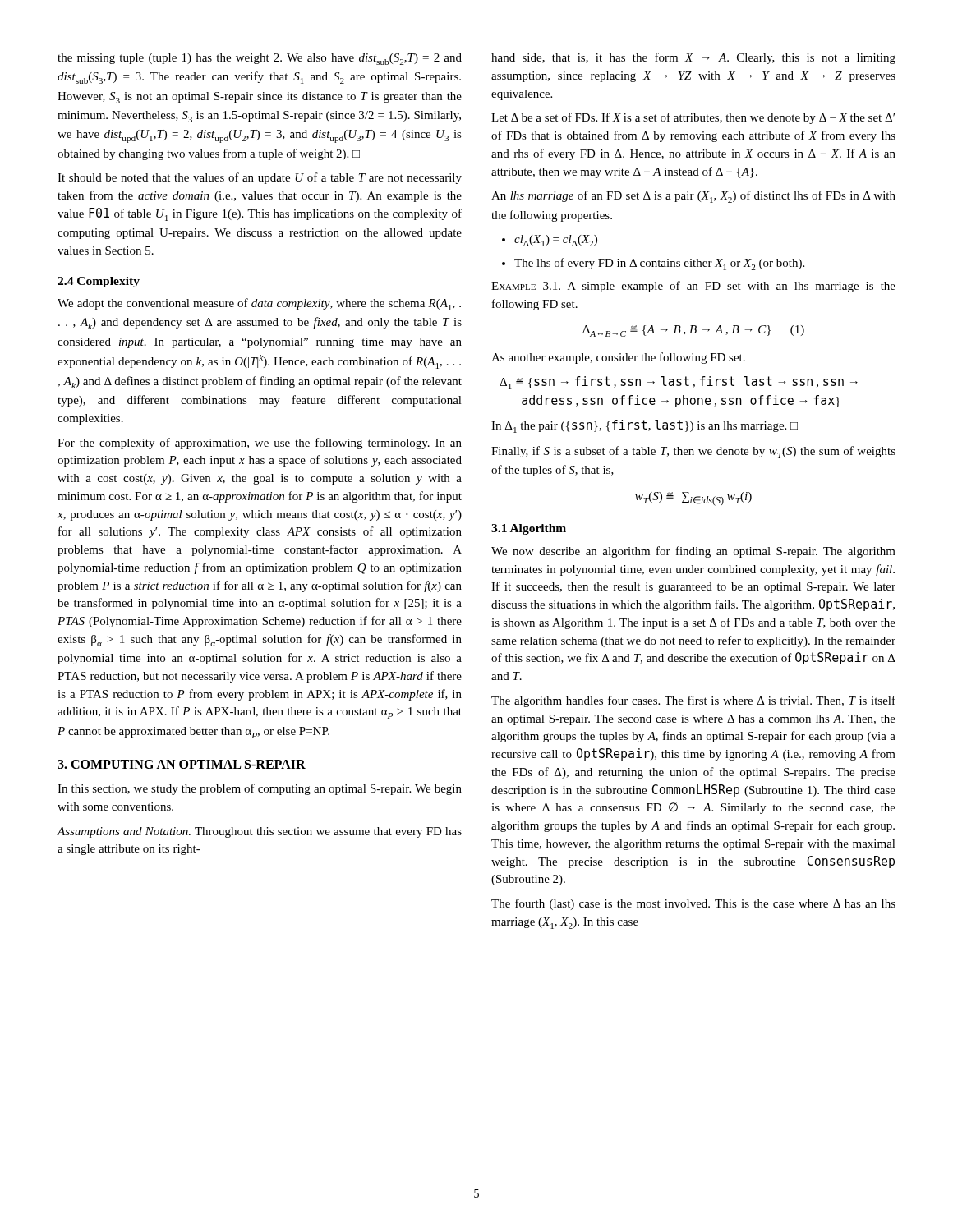
Task: Find the region starting "Finally, if S is a subset of a"
Action: click(x=693, y=461)
